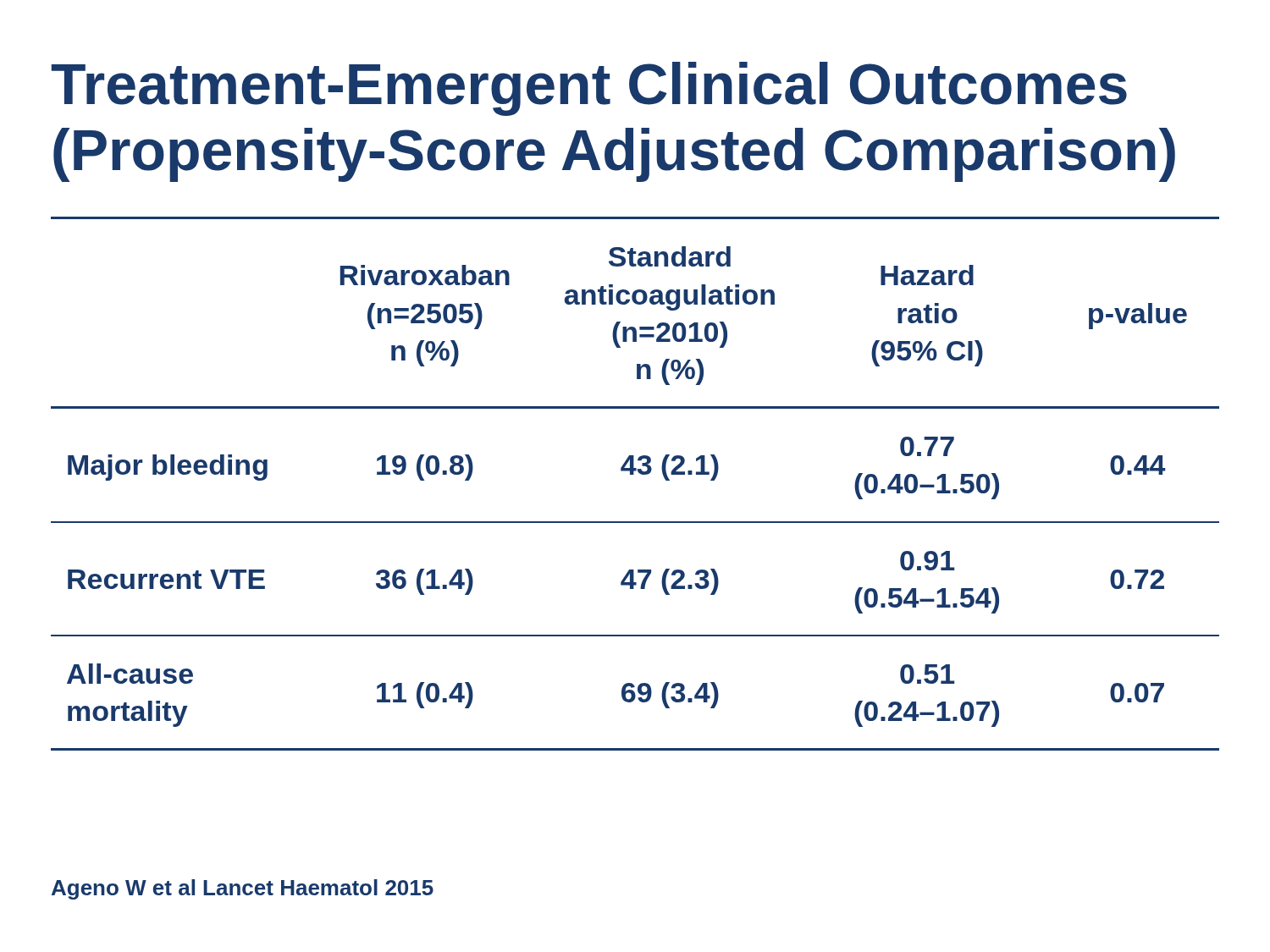The width and height of the screenshot is (1270, 952).
Task: Point to "Treatment-Emergent Clinical Outcomes(Propensity-Score Adjusted Comparison)"
Action: coord(635,117)
